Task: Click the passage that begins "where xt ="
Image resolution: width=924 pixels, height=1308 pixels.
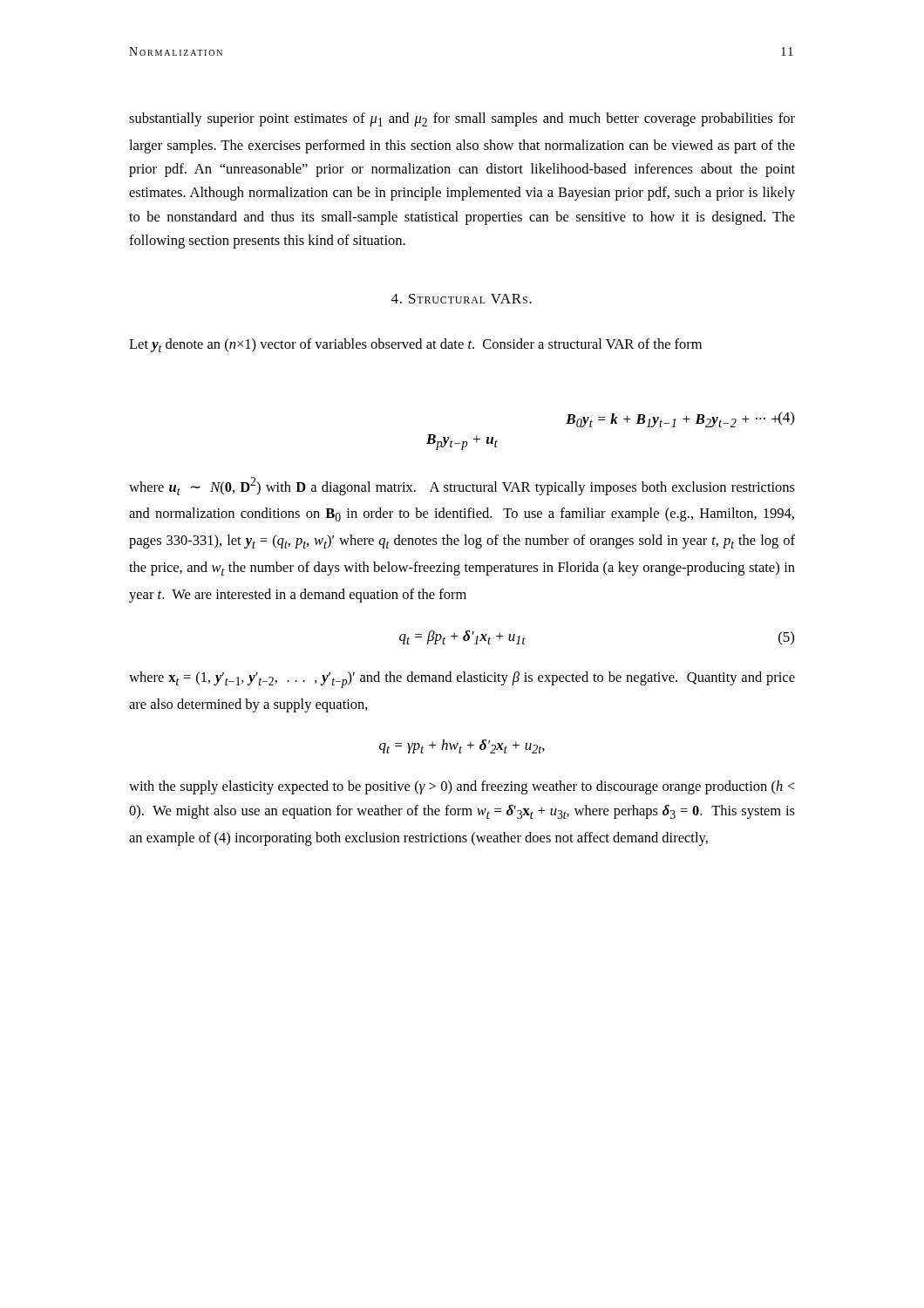Action: pyautogui.click(x=462, y=691)
